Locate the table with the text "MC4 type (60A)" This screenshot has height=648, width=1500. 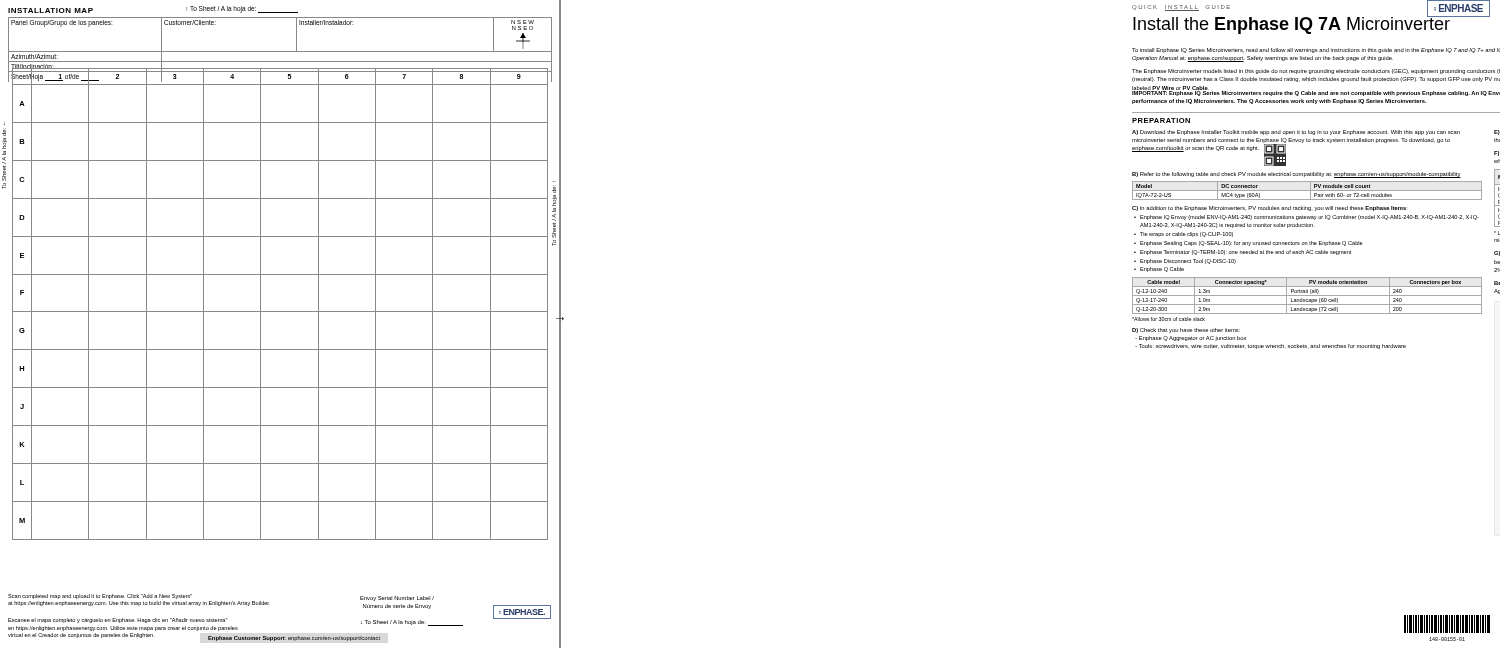point(1307,191)
